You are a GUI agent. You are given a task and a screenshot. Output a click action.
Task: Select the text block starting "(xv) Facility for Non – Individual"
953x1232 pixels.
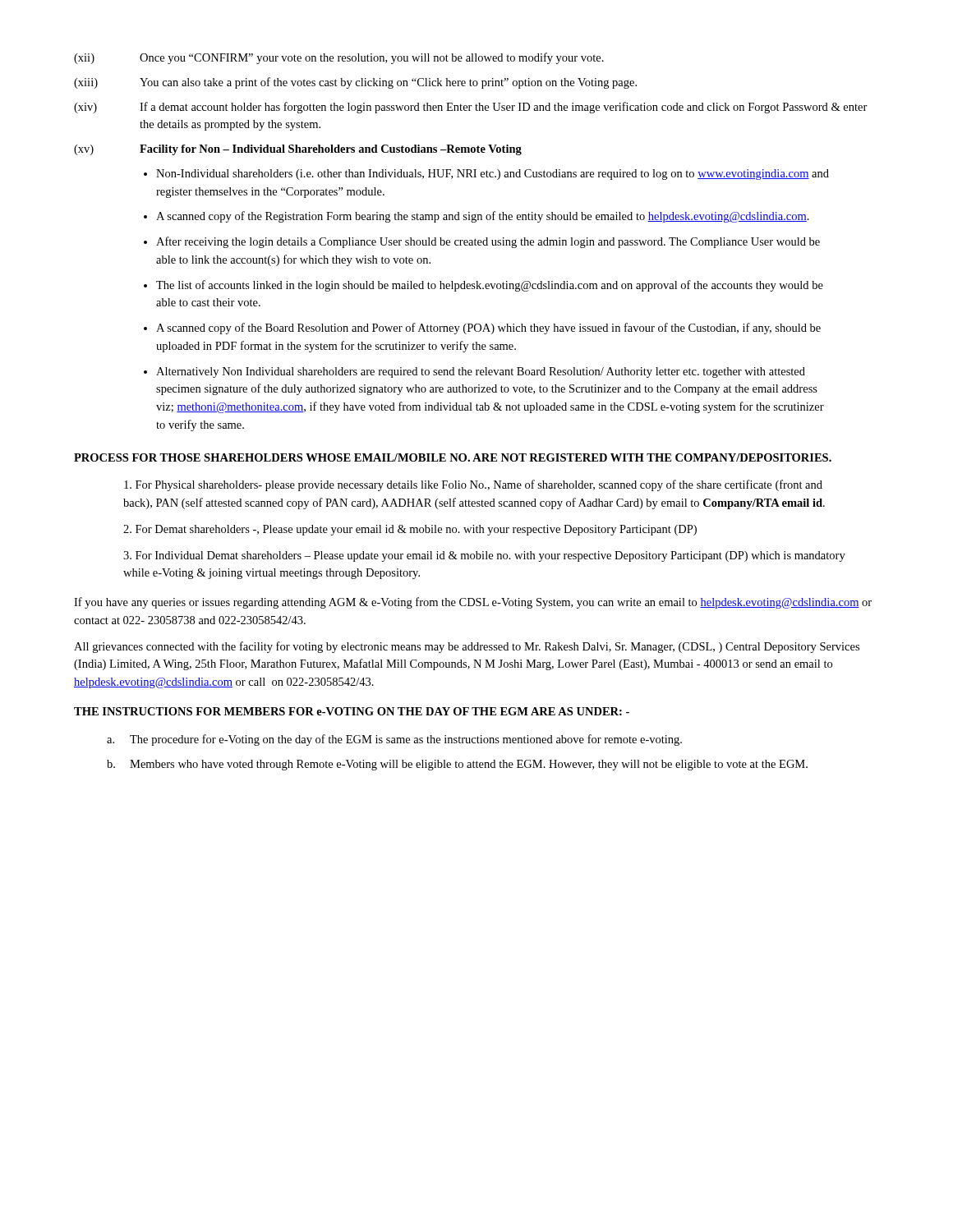click(476, 149)
